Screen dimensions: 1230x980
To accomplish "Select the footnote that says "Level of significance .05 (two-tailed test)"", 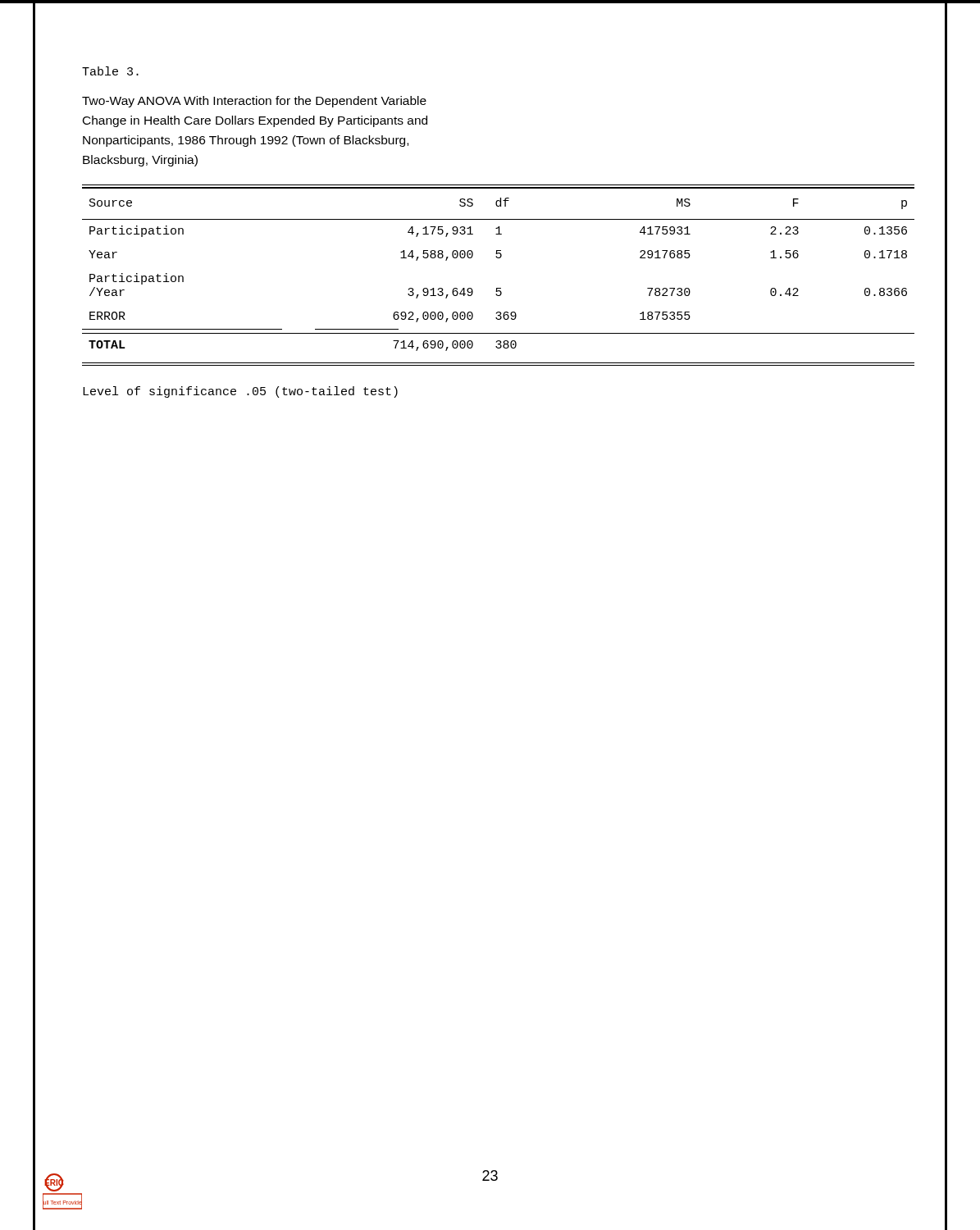I will click(x=241, y=392).
